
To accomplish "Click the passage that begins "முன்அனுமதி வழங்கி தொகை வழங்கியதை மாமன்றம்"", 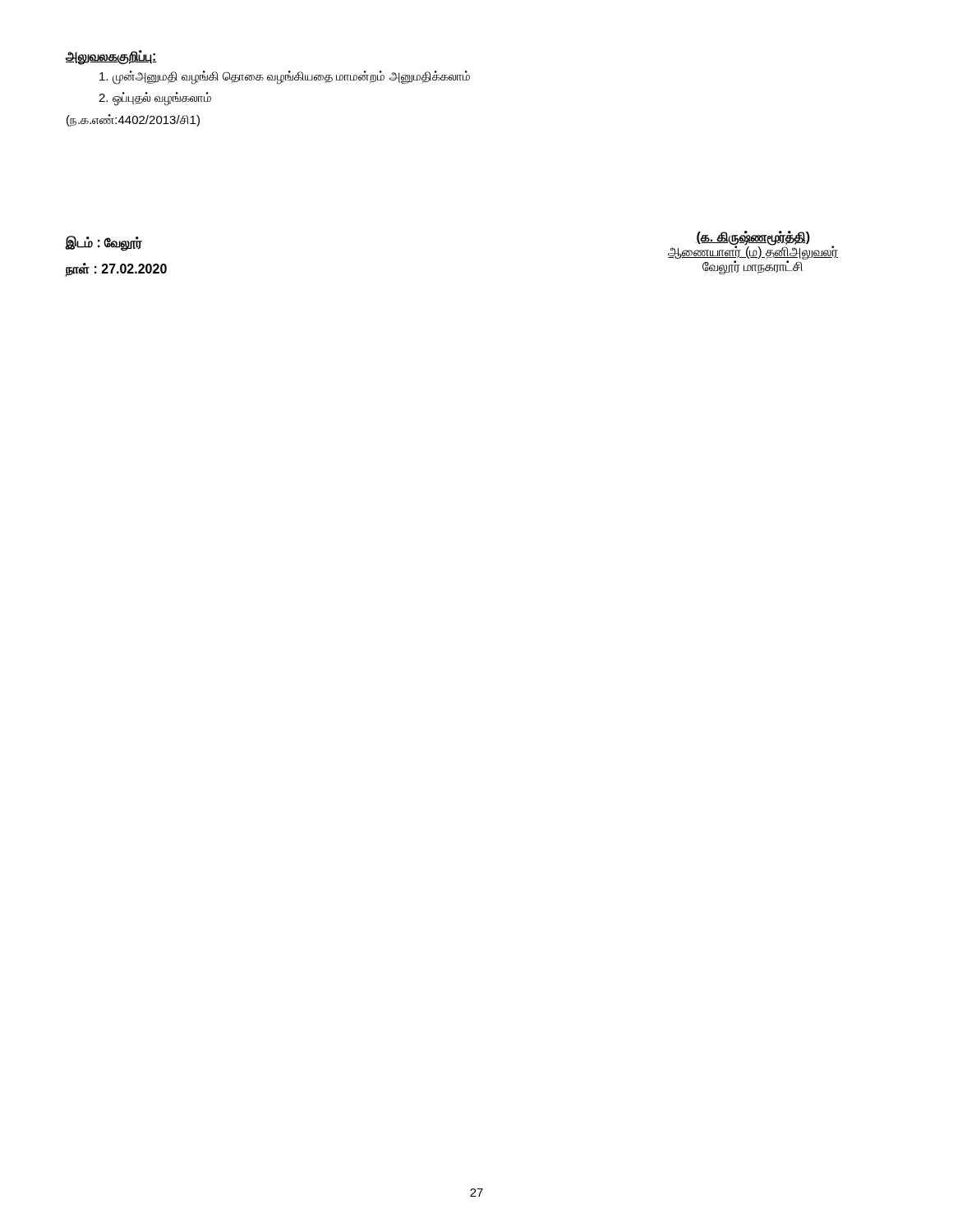I will tap(284, 76).
